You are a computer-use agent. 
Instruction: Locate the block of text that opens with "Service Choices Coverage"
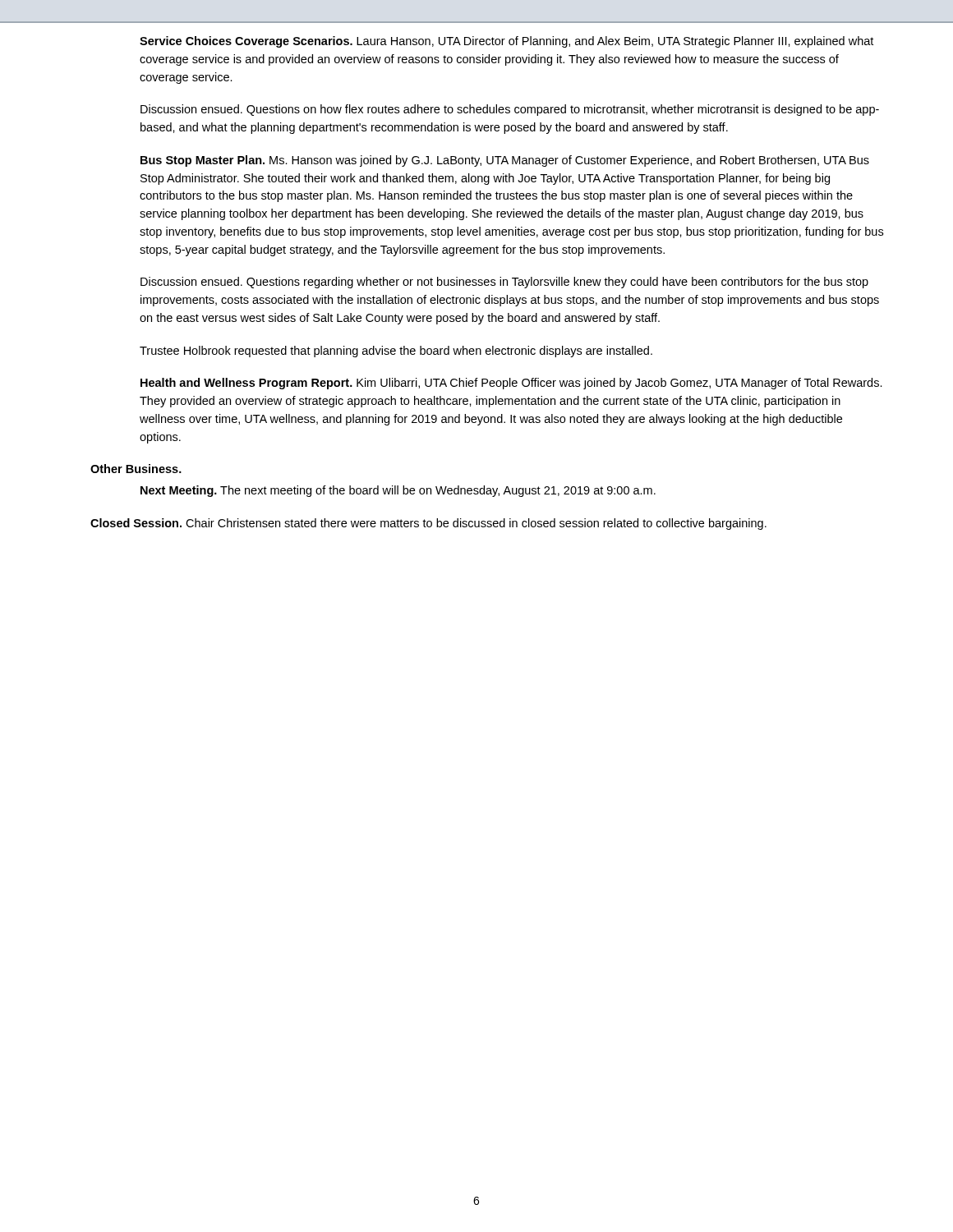pyautogui.click(x=507, y=59)
